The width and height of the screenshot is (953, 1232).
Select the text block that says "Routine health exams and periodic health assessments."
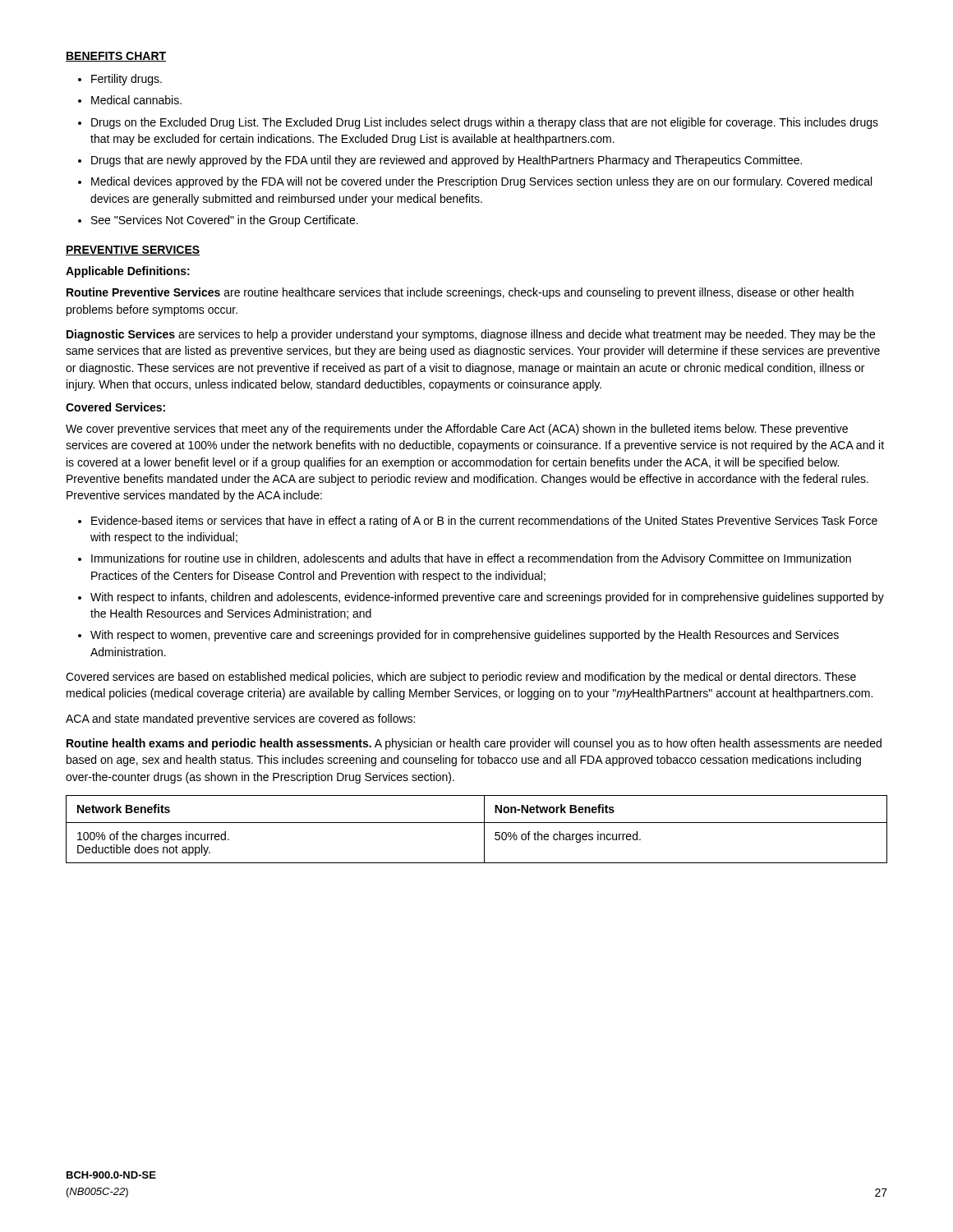(474, 760)
